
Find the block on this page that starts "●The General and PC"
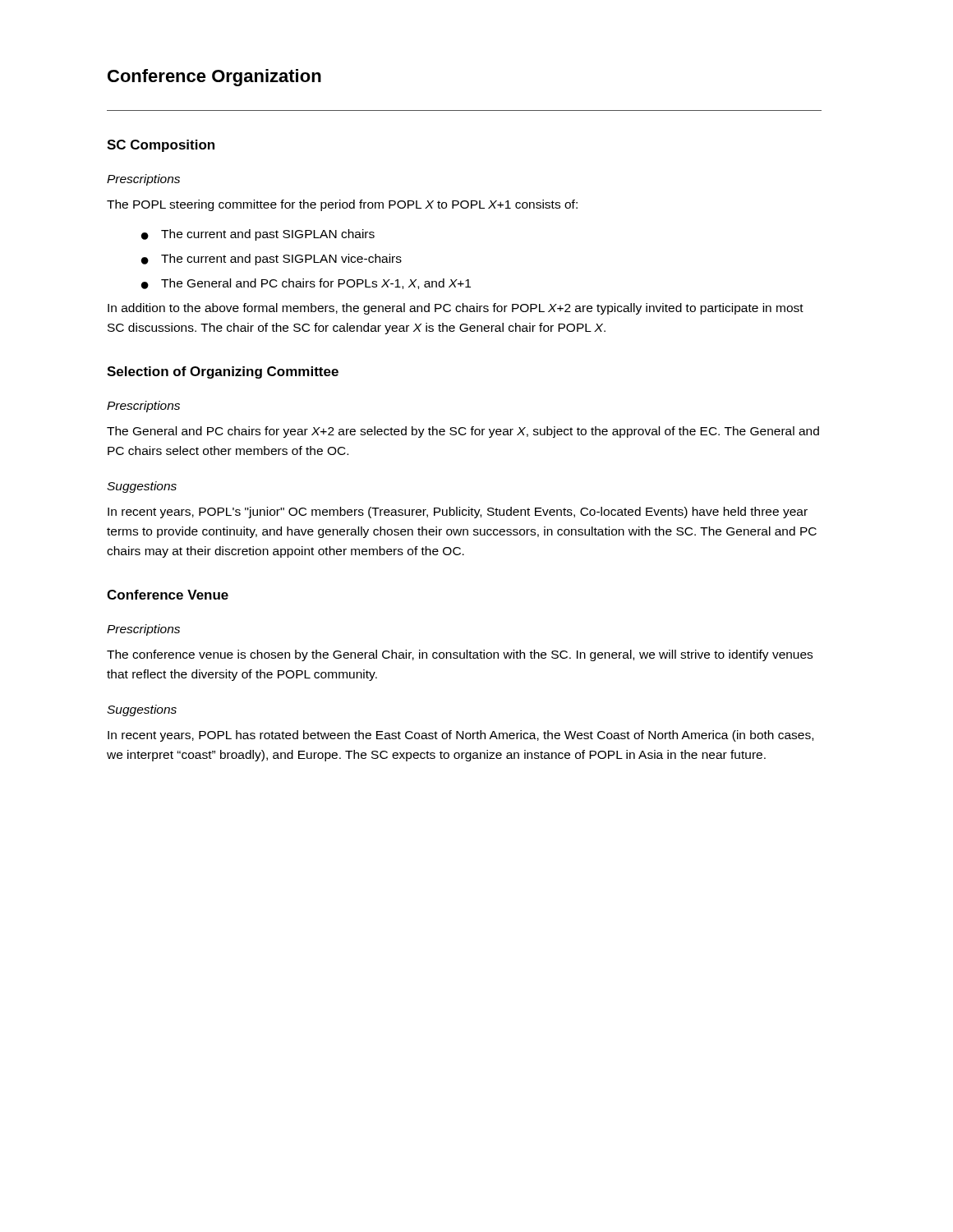pos(481,284)
